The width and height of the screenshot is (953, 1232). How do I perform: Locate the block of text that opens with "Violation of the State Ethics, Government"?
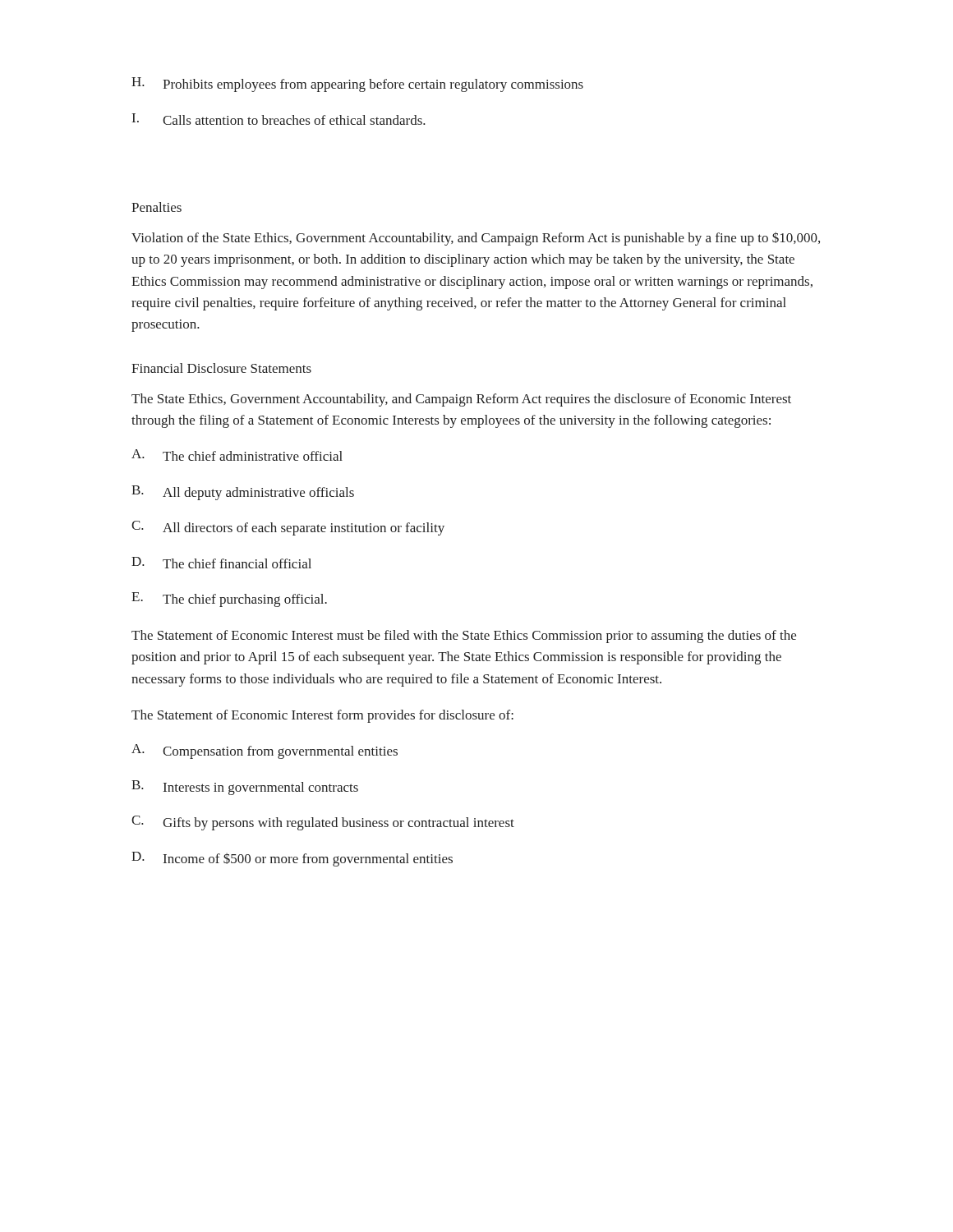(x=476, y=281)
